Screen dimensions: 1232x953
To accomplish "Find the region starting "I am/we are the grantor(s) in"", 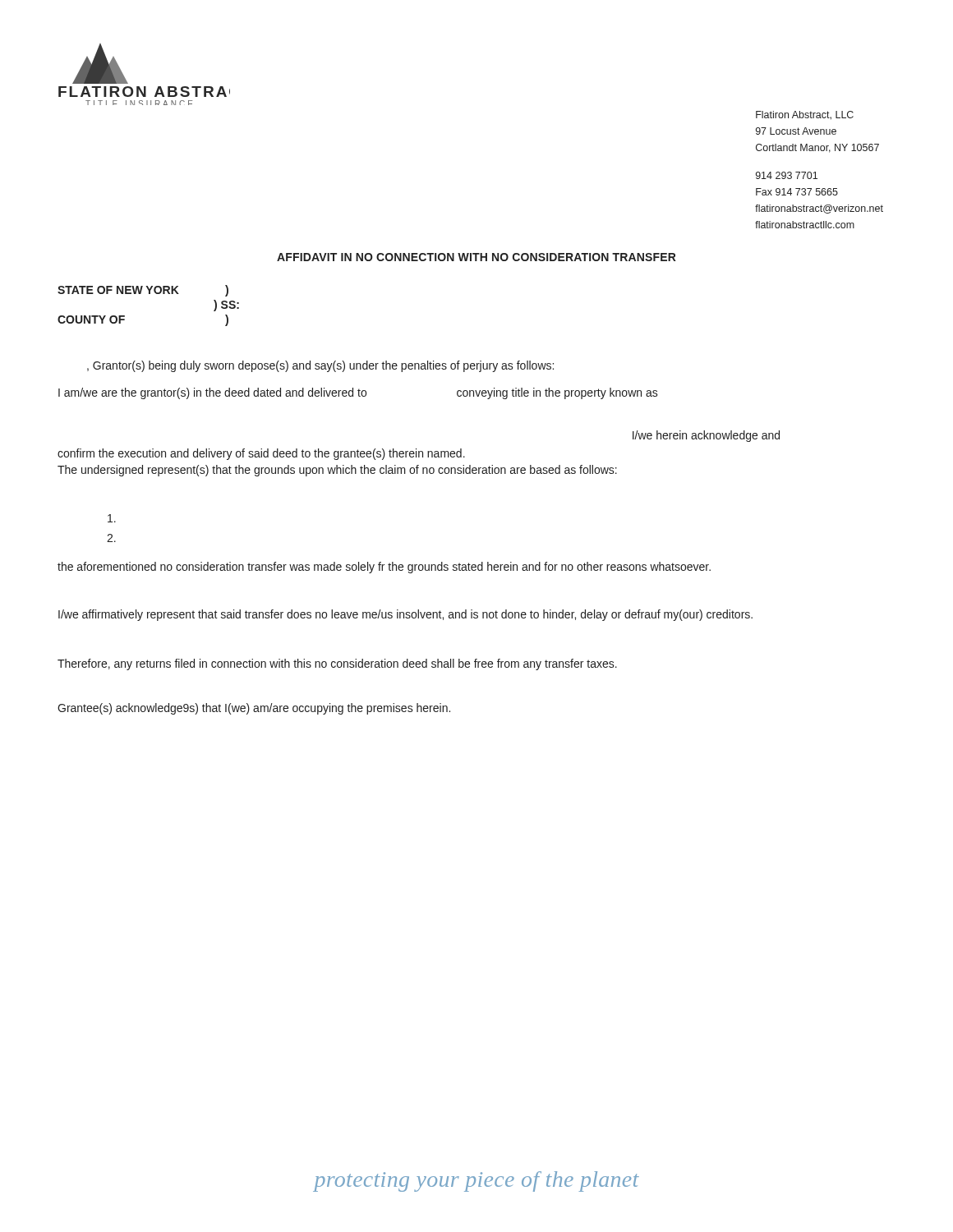I will [358, 393].
